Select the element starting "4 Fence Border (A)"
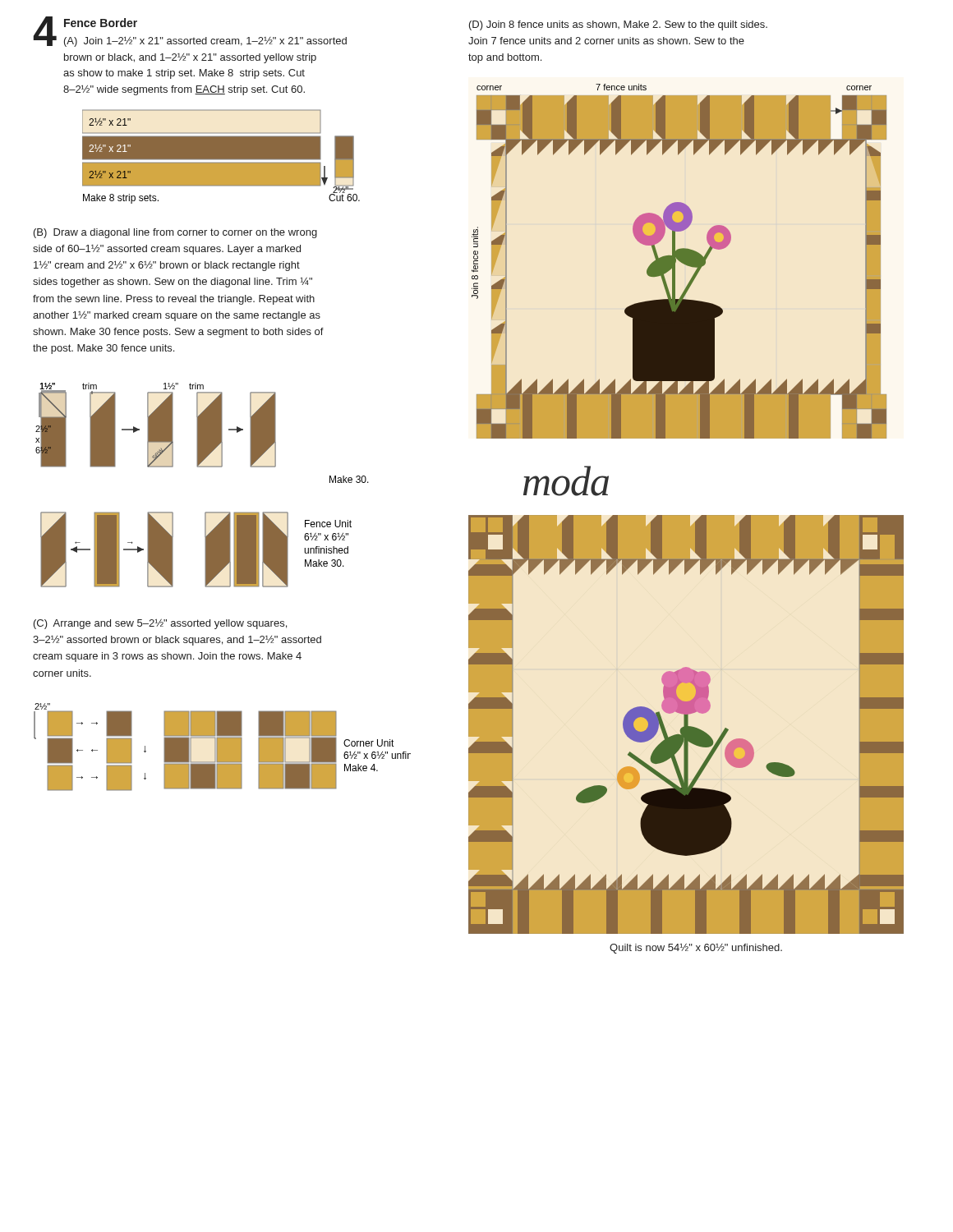Image resolution: width=953 pixels, height=1232 pixels. point(190,57)
